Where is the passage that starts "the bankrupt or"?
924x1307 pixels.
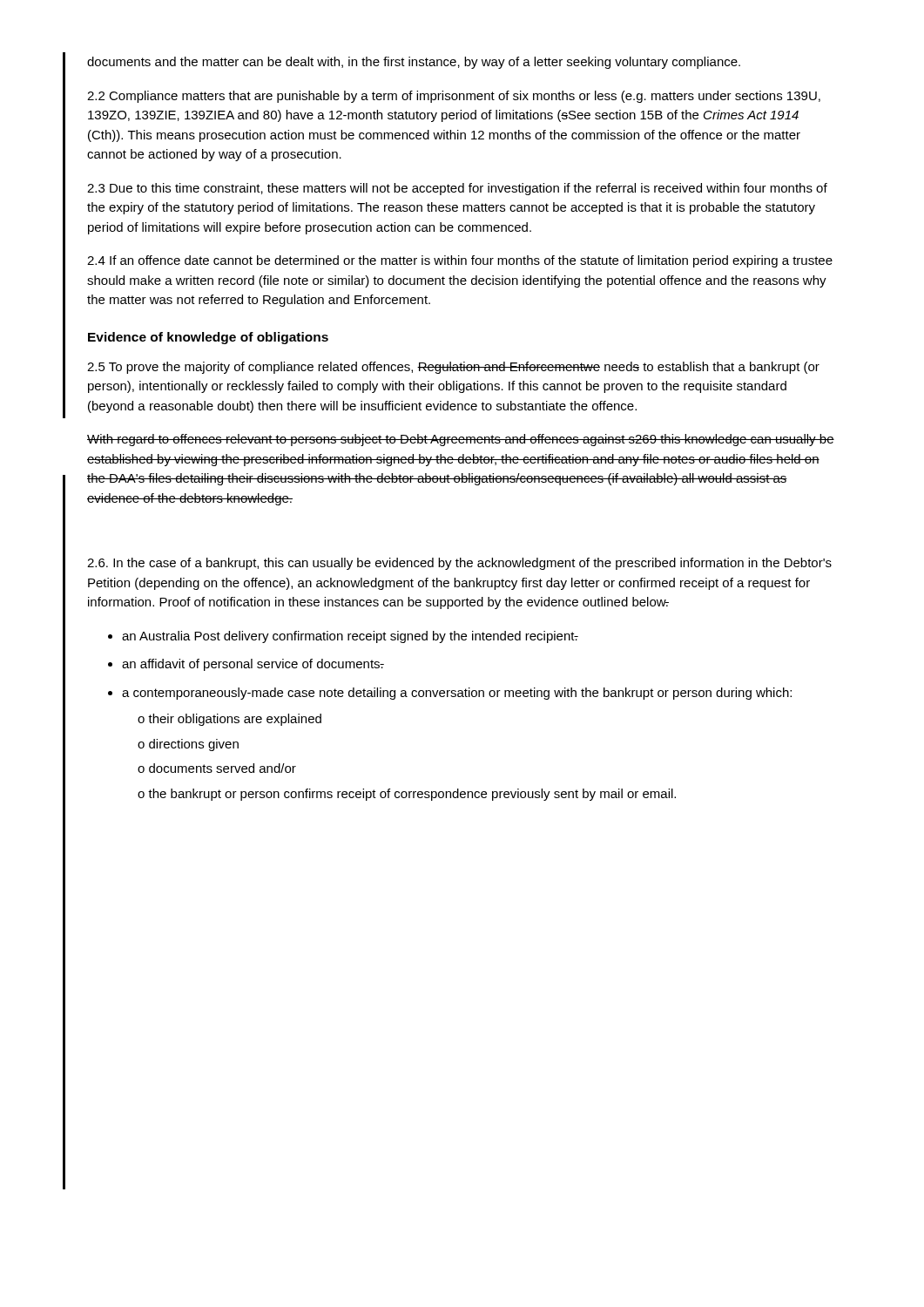click(x=413, y=793)
